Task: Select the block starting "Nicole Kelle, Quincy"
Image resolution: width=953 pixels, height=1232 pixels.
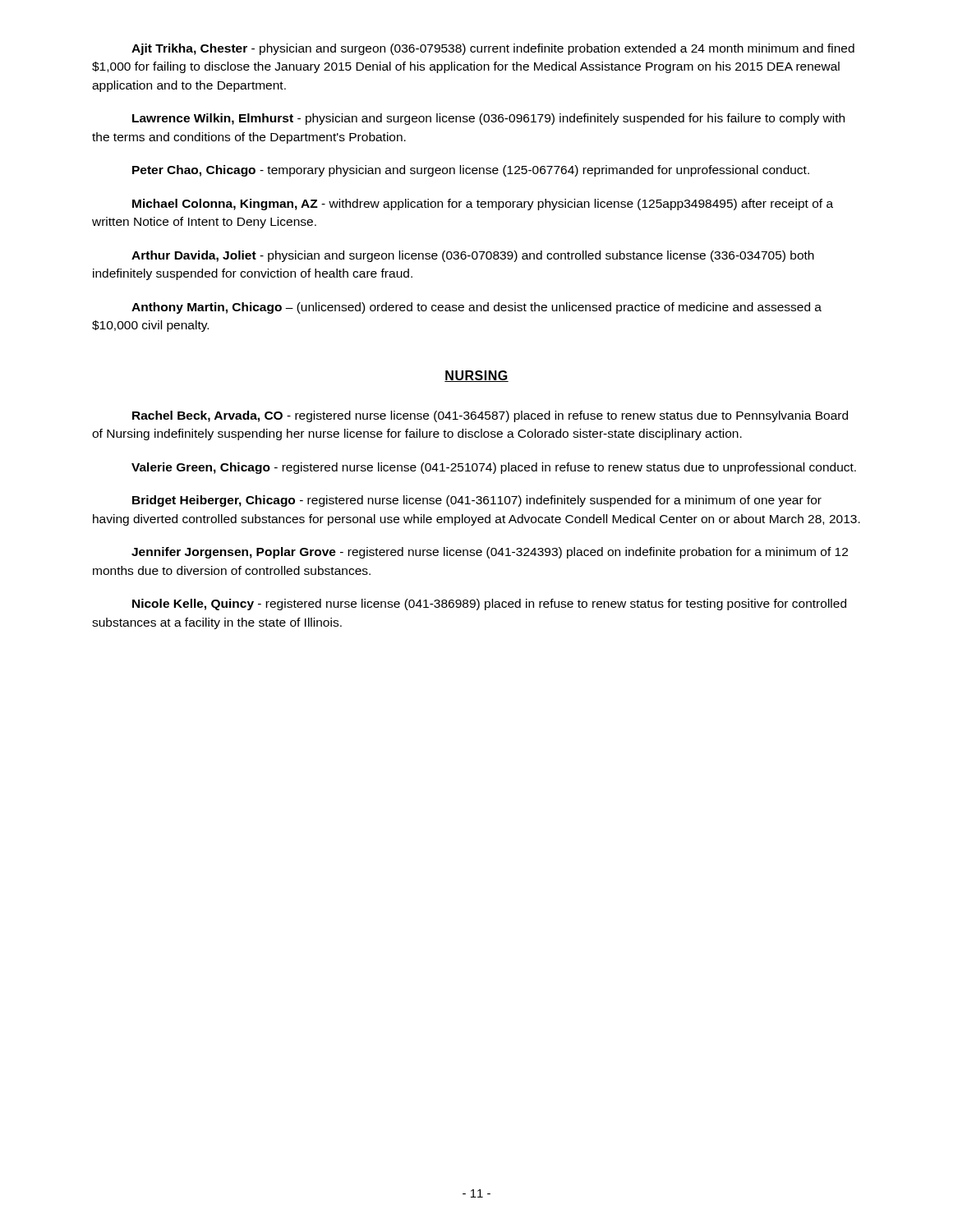Action: pos(470,613)
